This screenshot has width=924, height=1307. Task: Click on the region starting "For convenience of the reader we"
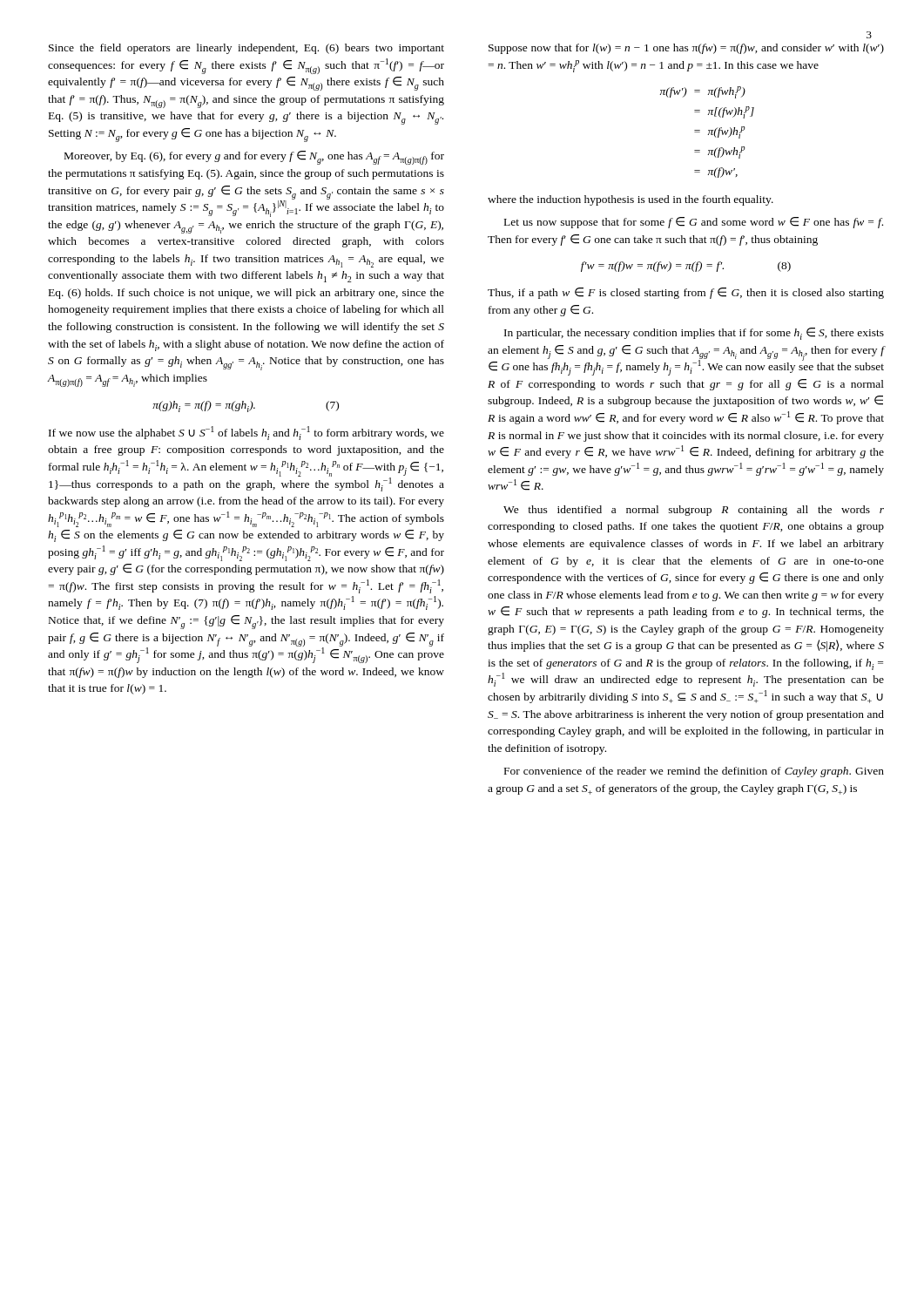pos(686,780)
